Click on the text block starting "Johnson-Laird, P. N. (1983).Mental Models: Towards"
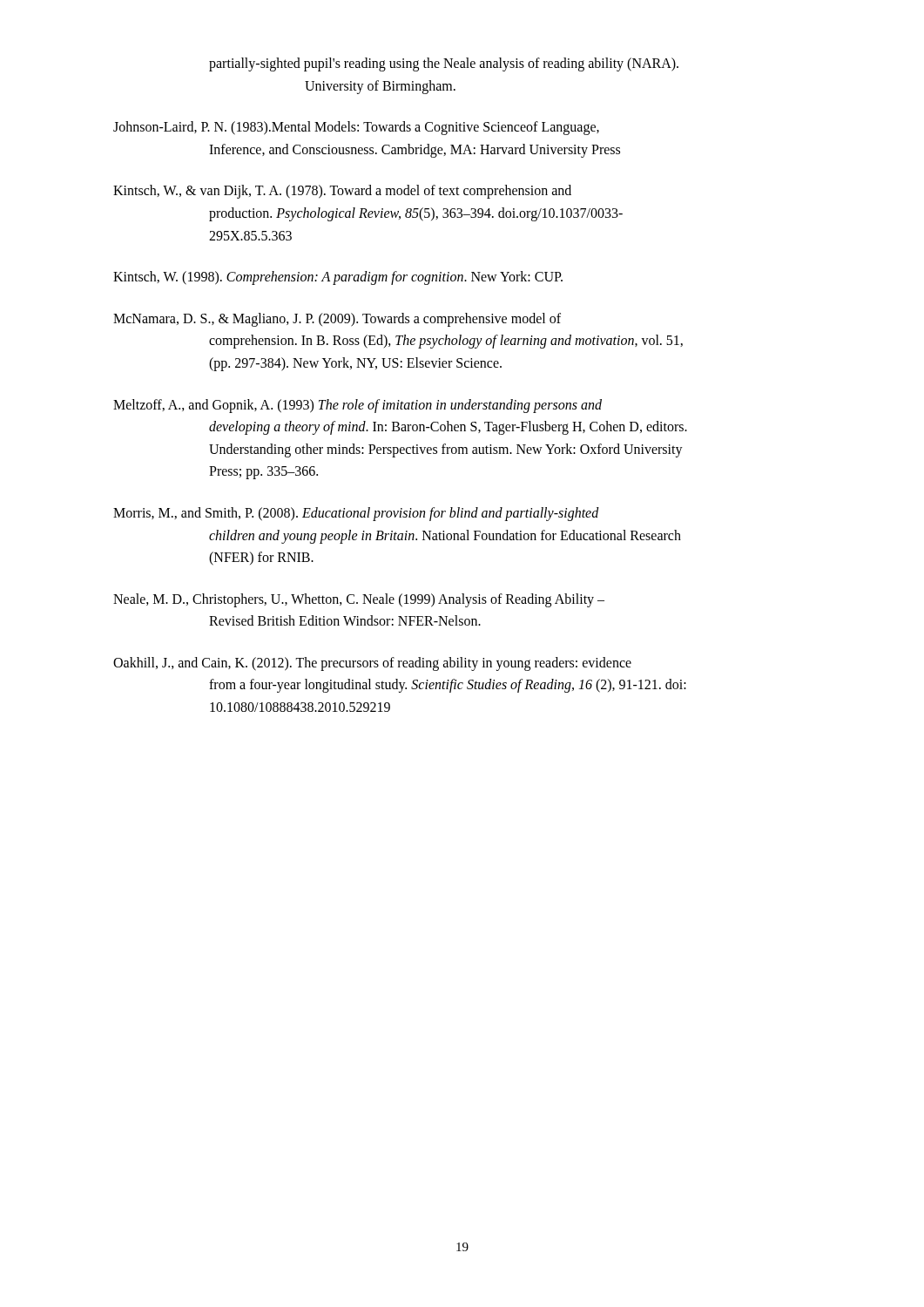This screenshot has width=924, height=1307. [x=475, y=138]
